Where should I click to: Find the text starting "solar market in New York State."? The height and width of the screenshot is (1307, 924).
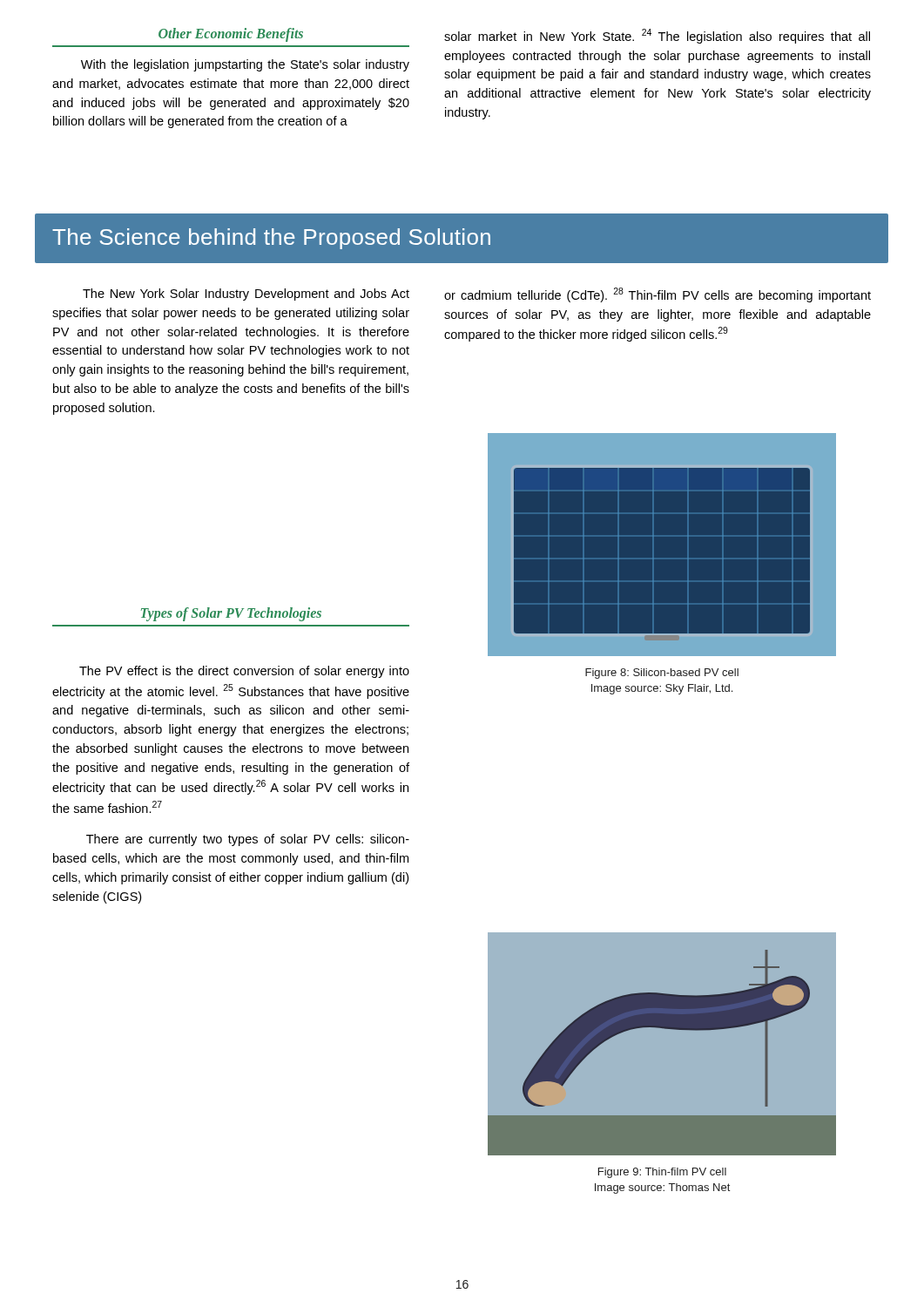tap(658, 74)
